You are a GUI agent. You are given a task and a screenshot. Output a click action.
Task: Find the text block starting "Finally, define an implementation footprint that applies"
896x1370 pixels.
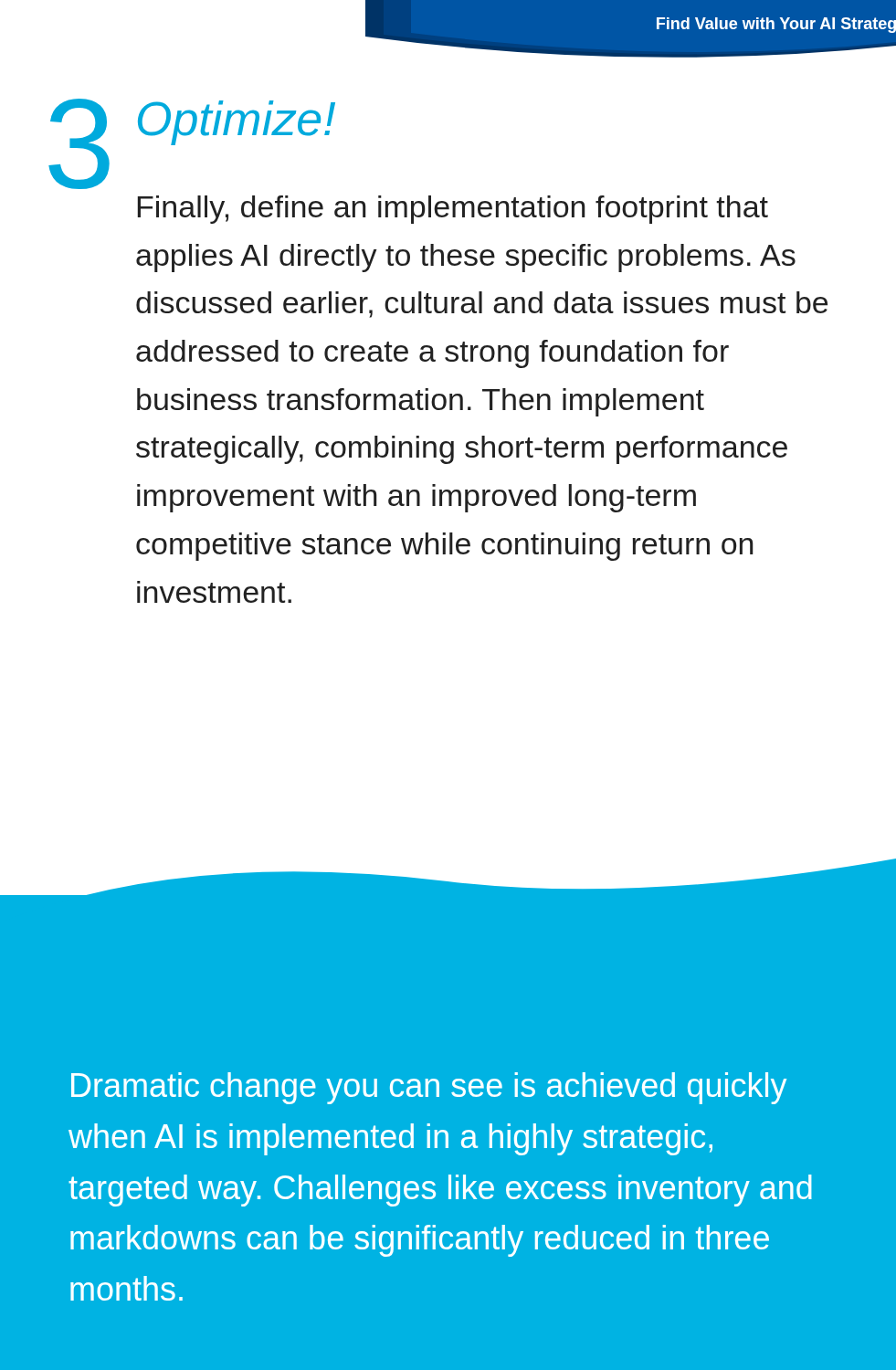point(482,399)
